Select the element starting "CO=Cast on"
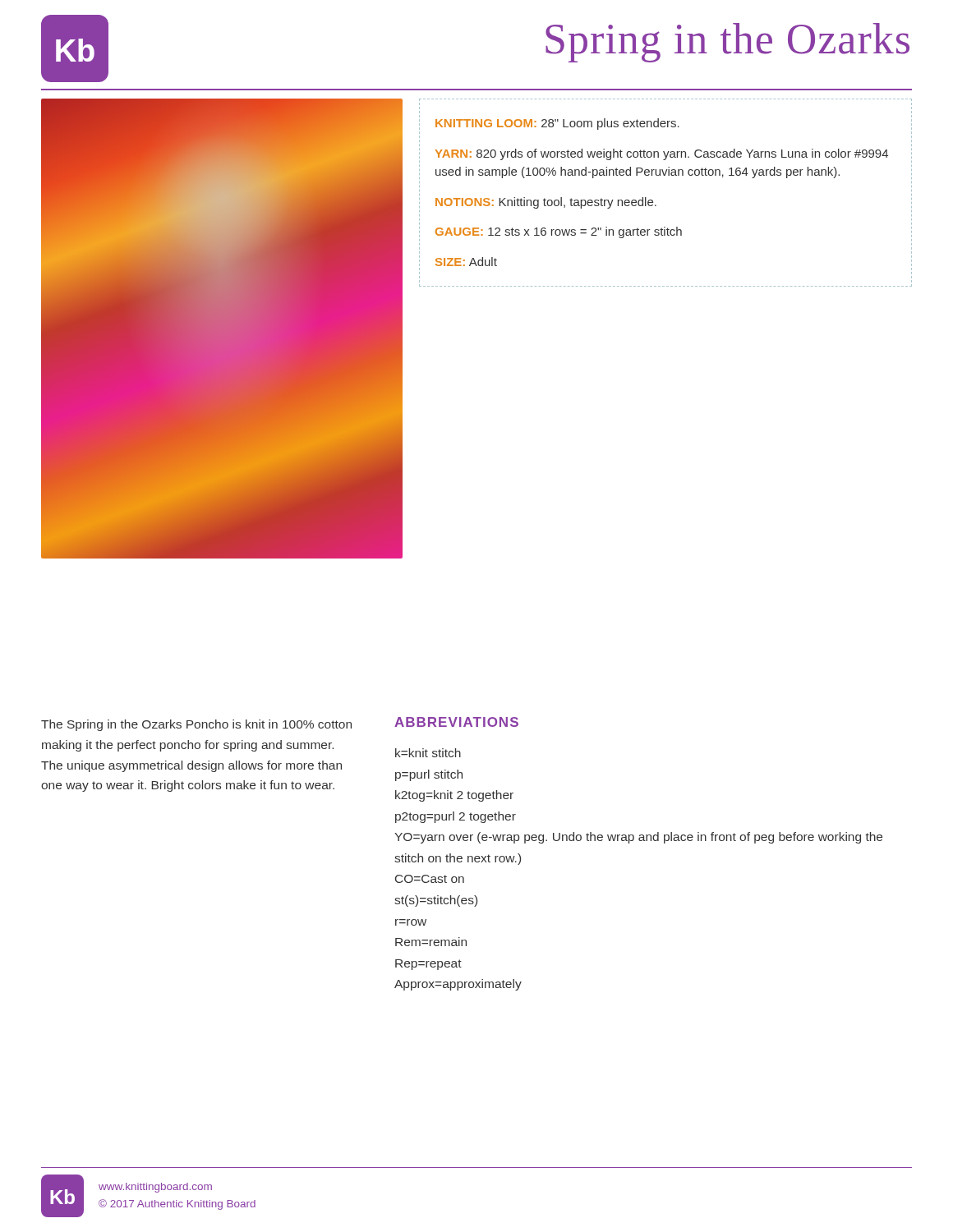The image size is (953, 1232). tap(430, 879)
